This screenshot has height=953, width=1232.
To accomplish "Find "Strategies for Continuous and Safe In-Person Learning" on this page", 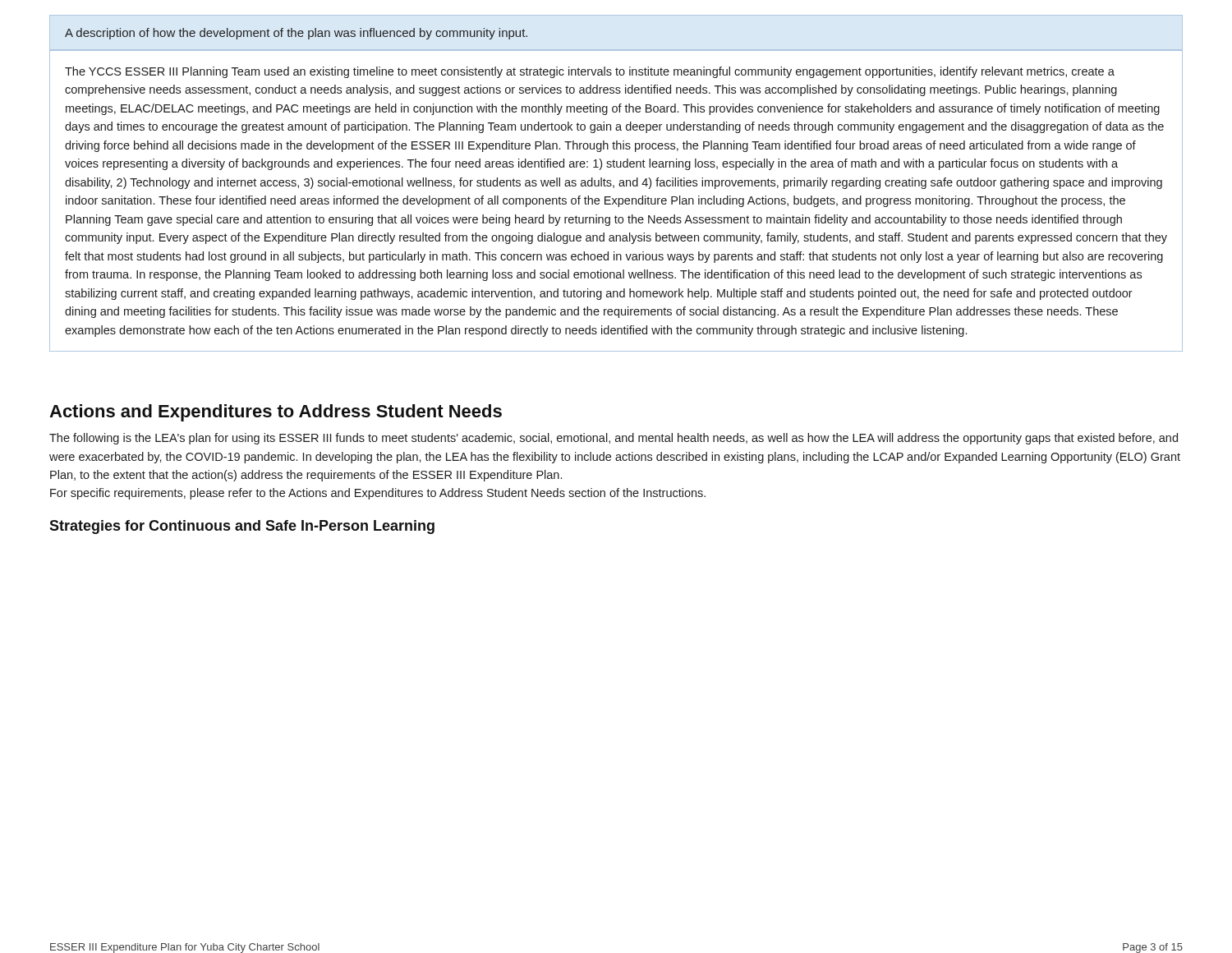I will (x=242, y=526).
